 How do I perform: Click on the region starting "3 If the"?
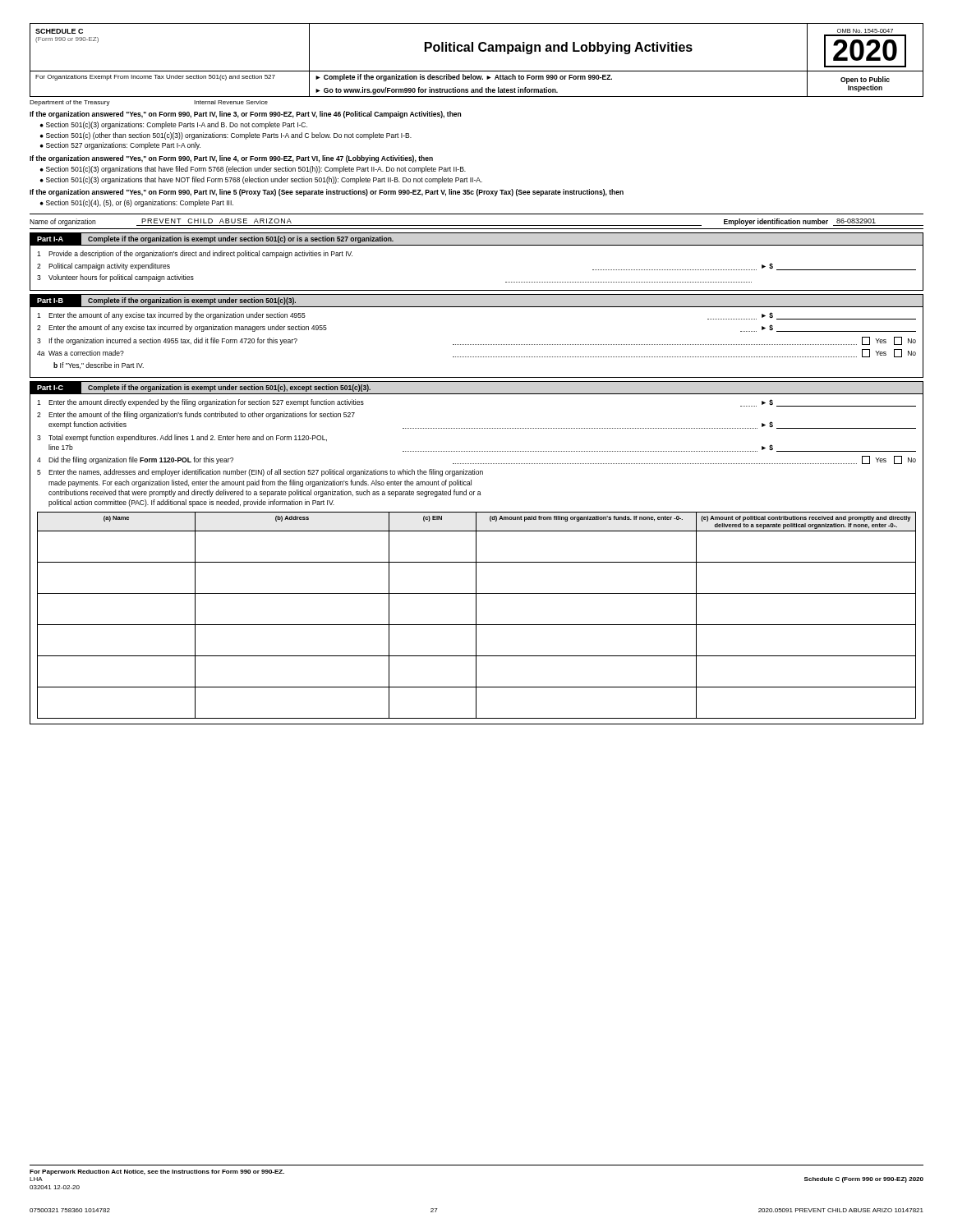(x=476, y=341)
